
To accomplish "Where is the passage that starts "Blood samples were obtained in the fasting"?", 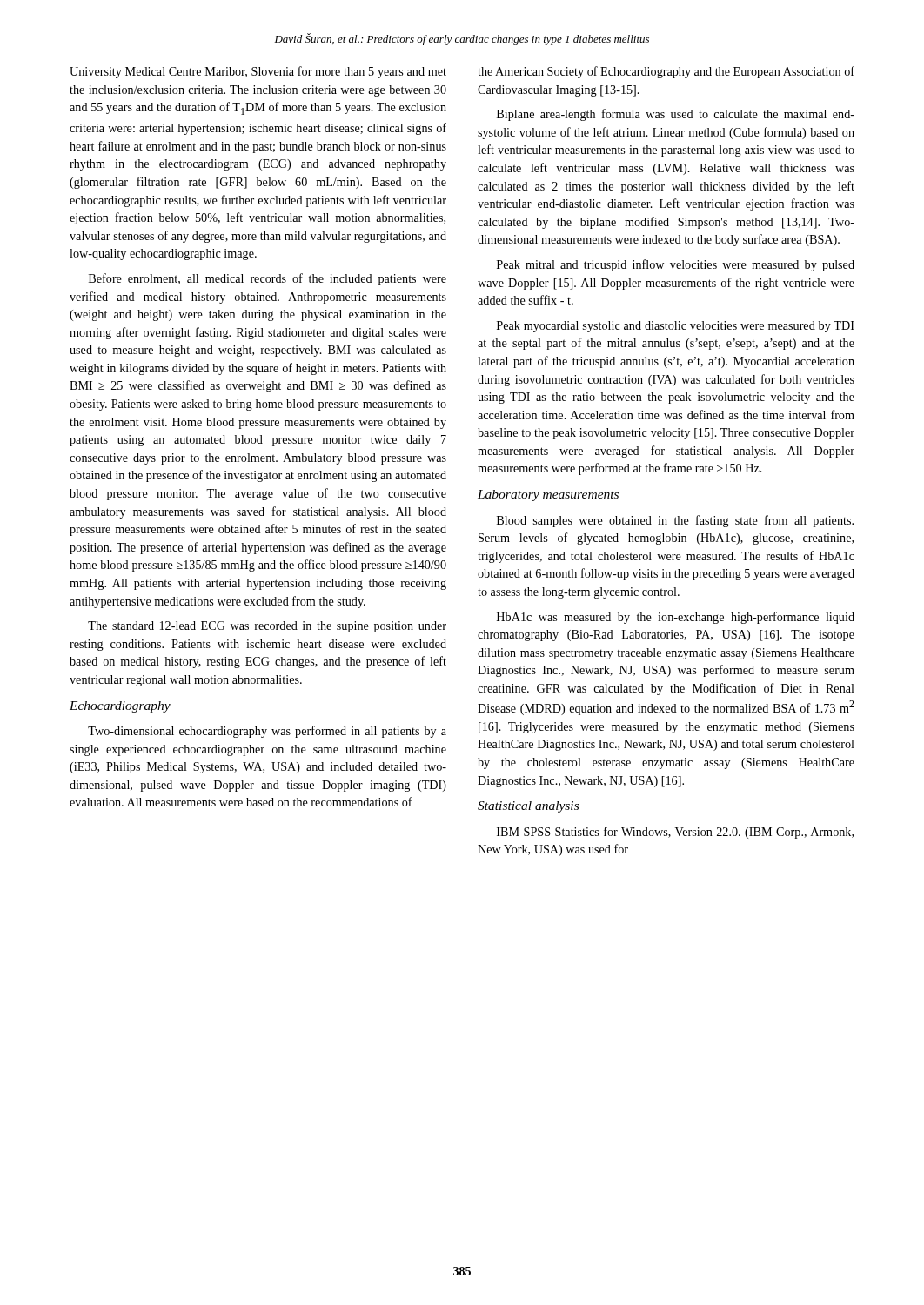I will pos(666,556).
